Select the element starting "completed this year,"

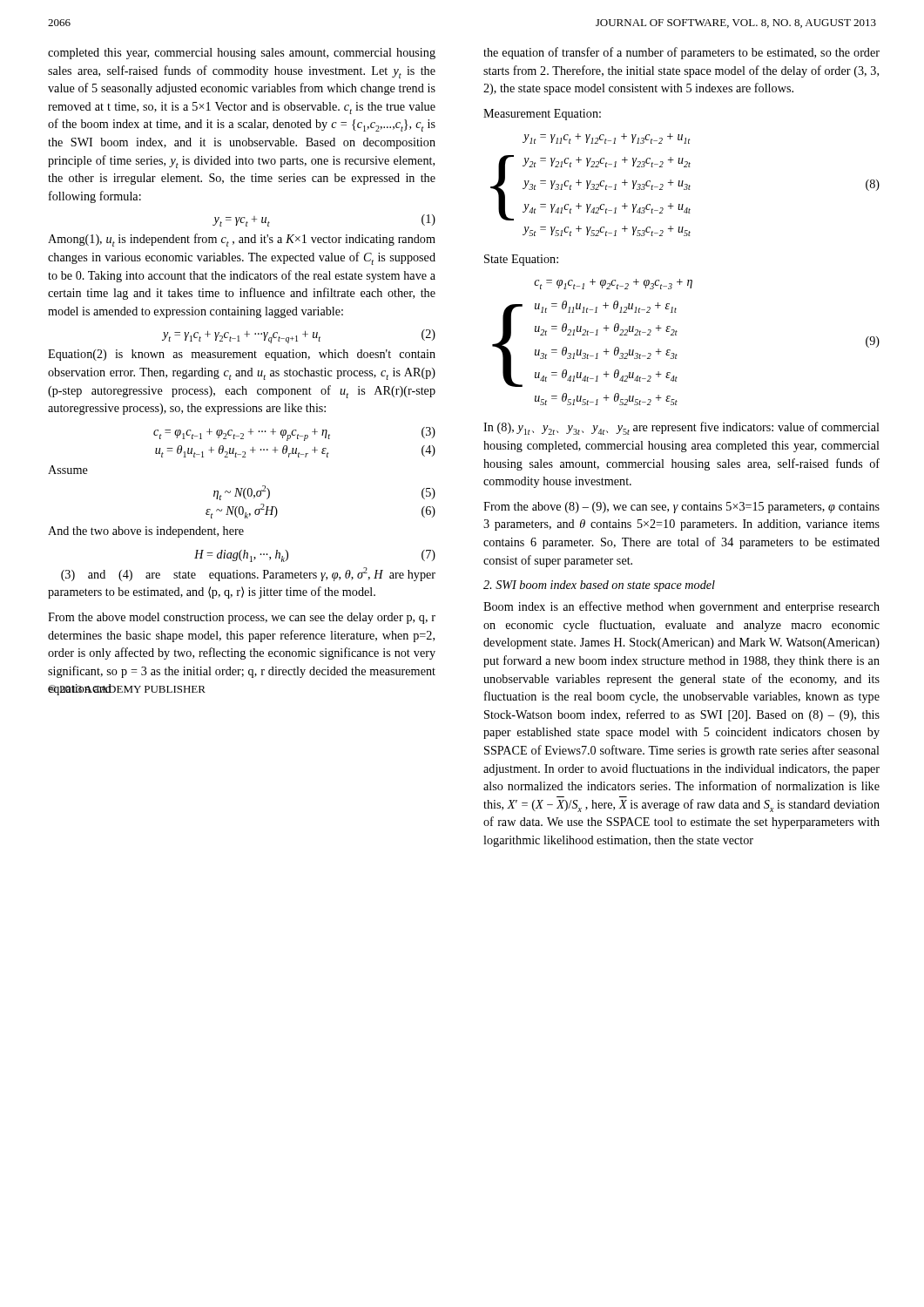click(242, 124)
